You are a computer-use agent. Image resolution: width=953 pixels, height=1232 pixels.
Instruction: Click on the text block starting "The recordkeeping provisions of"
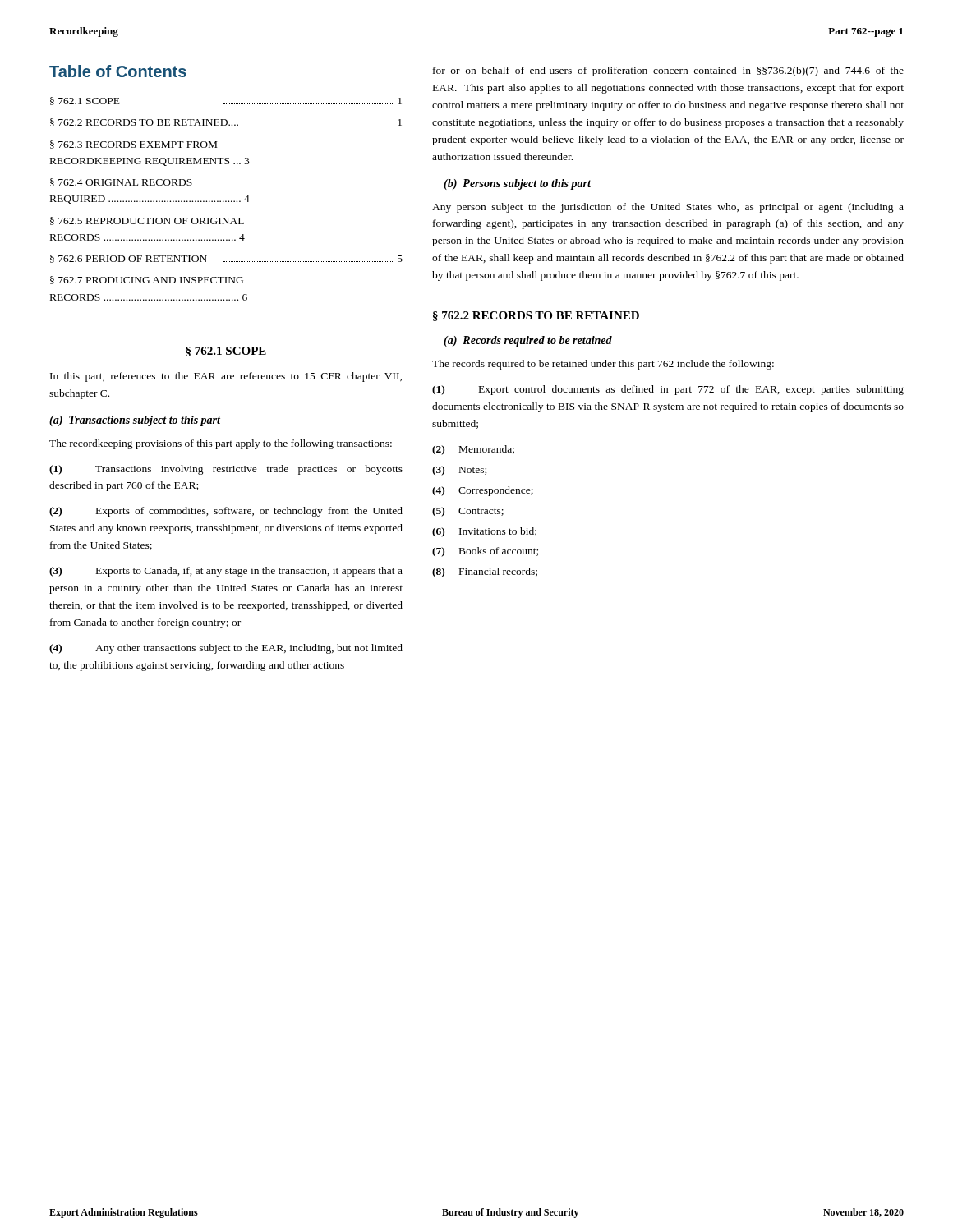[221, 443]
